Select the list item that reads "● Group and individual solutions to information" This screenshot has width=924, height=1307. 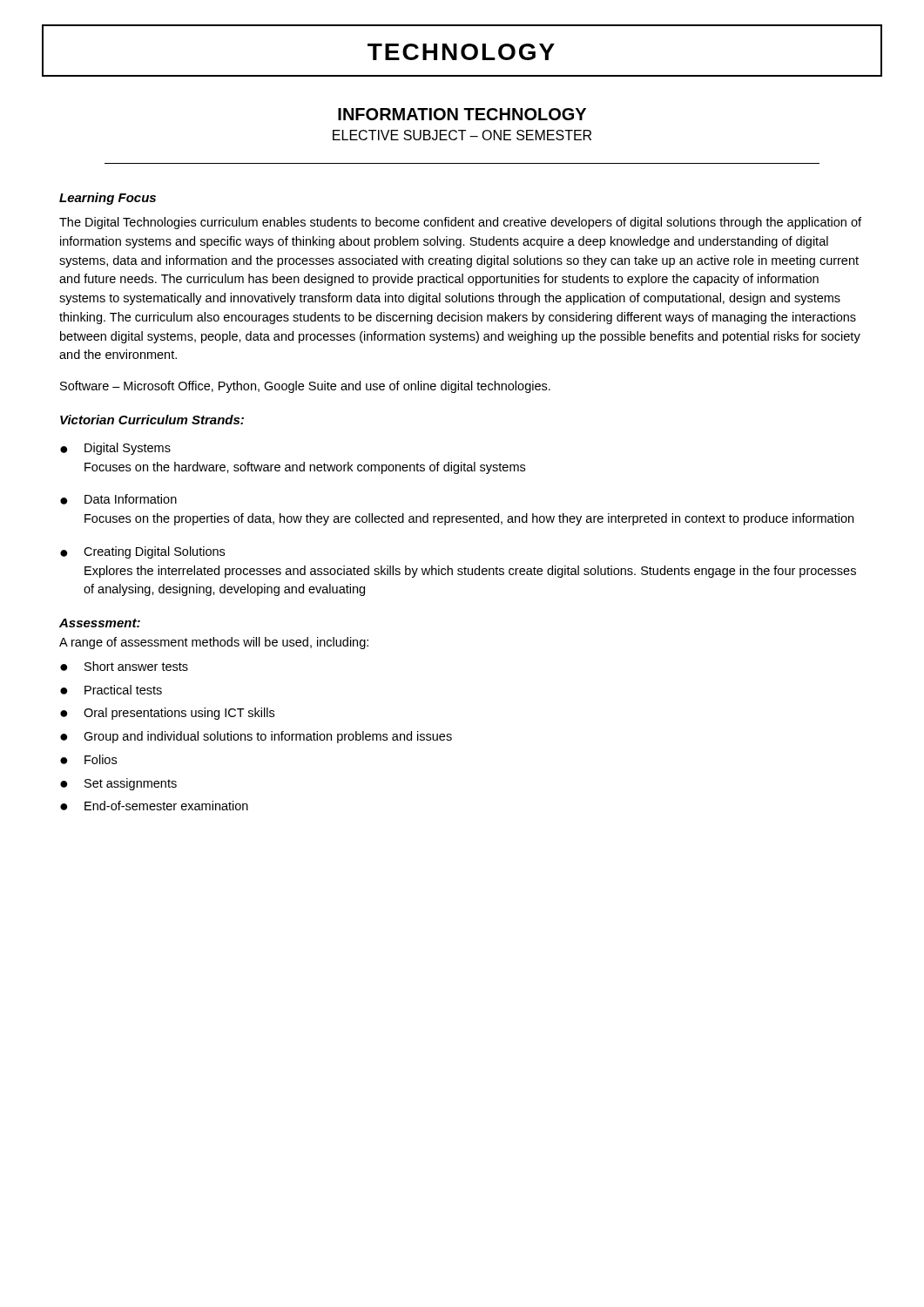(x=256, y=737)
